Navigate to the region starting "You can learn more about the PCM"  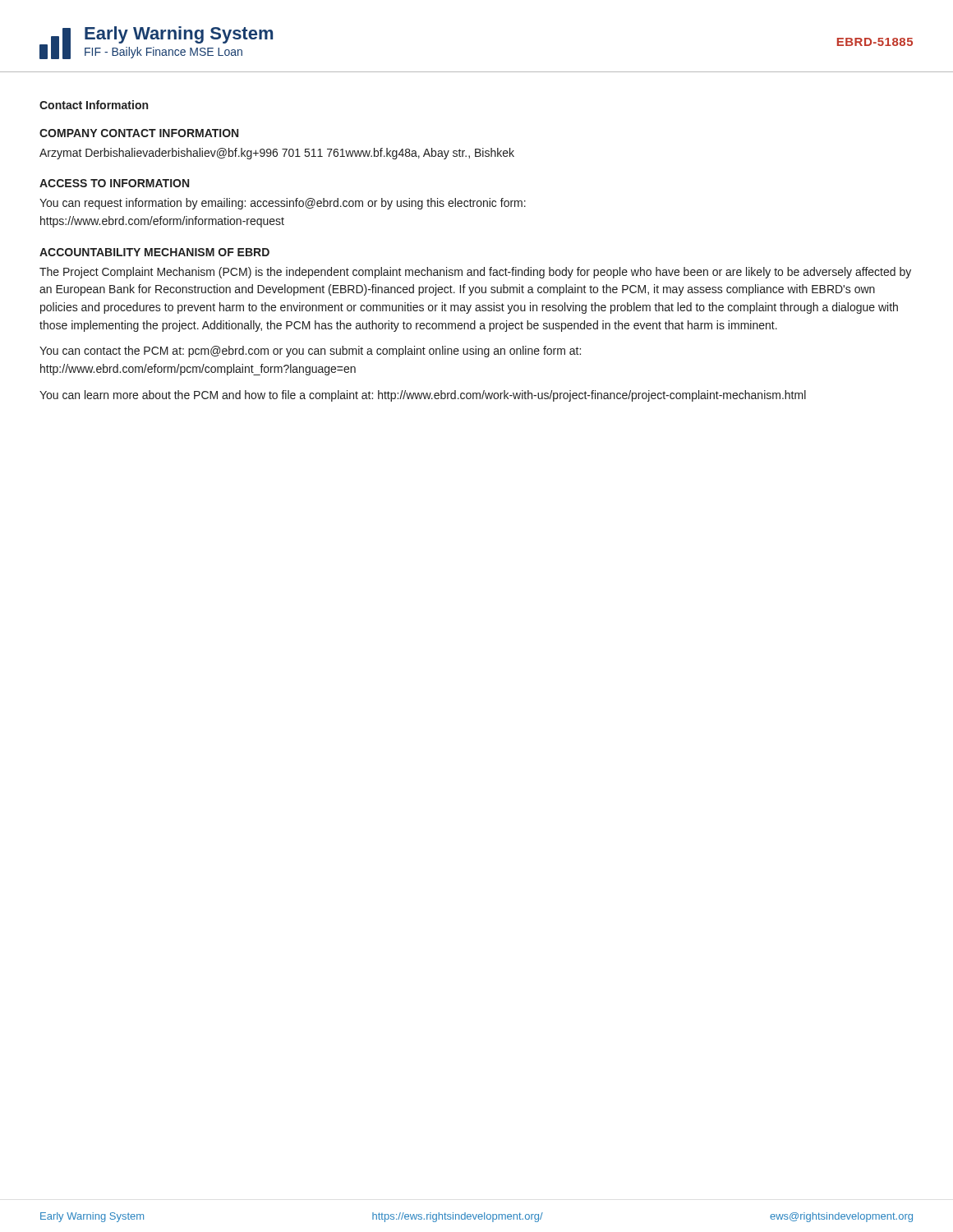pos(423,395)
